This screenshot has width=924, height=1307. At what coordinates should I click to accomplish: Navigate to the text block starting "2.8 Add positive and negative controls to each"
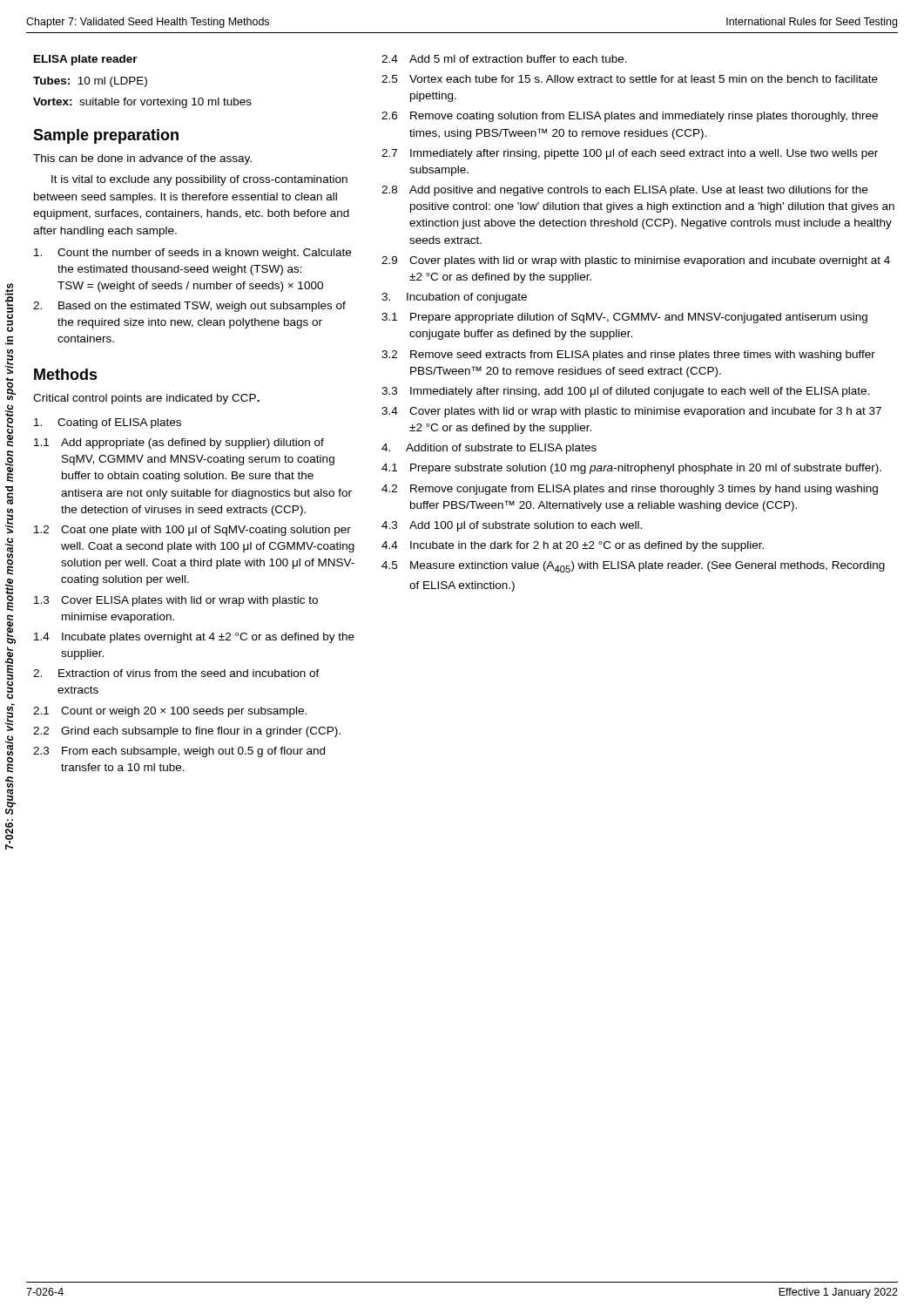[640, 215]
